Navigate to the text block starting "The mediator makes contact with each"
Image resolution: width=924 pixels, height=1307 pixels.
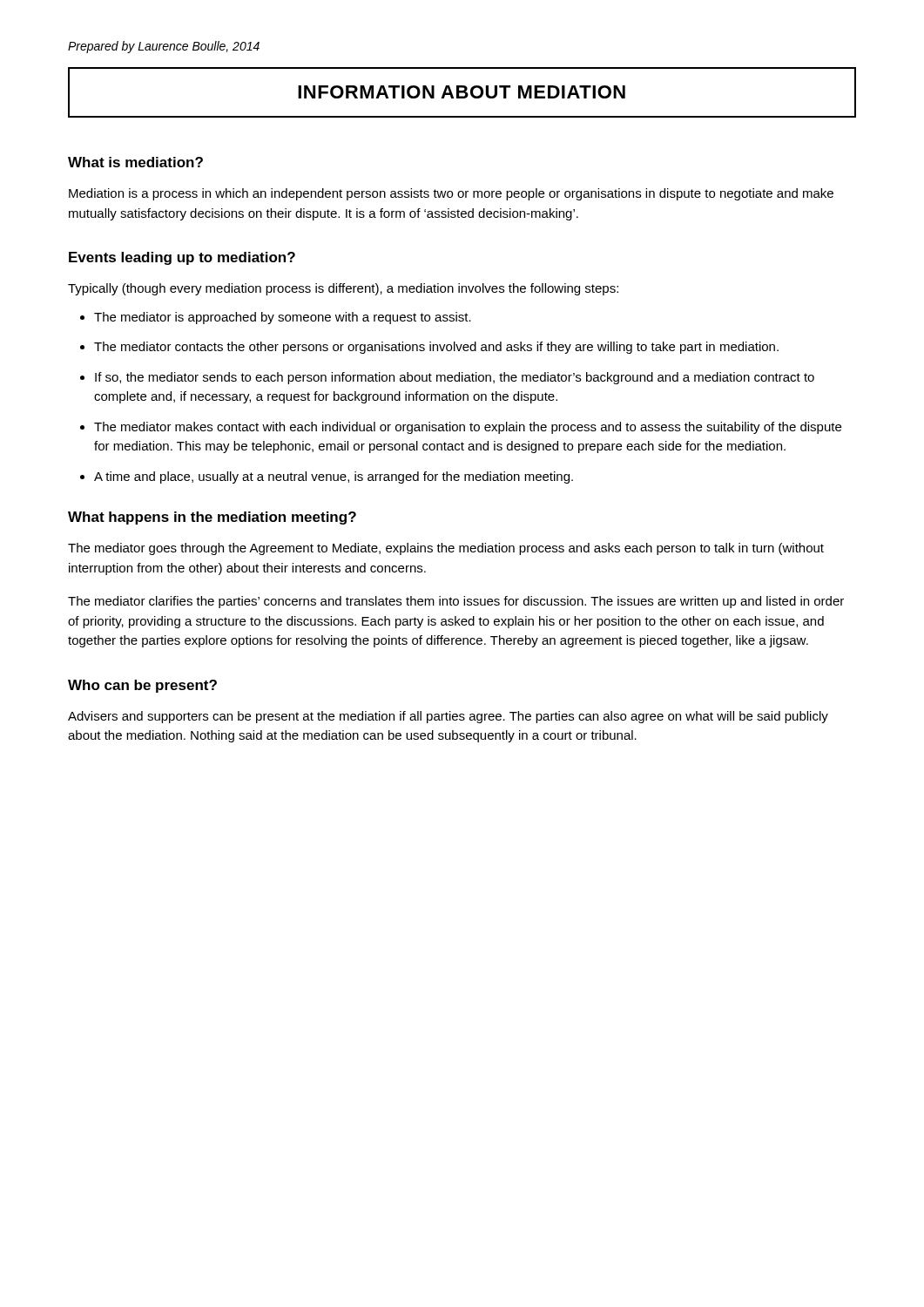(468, 436)
